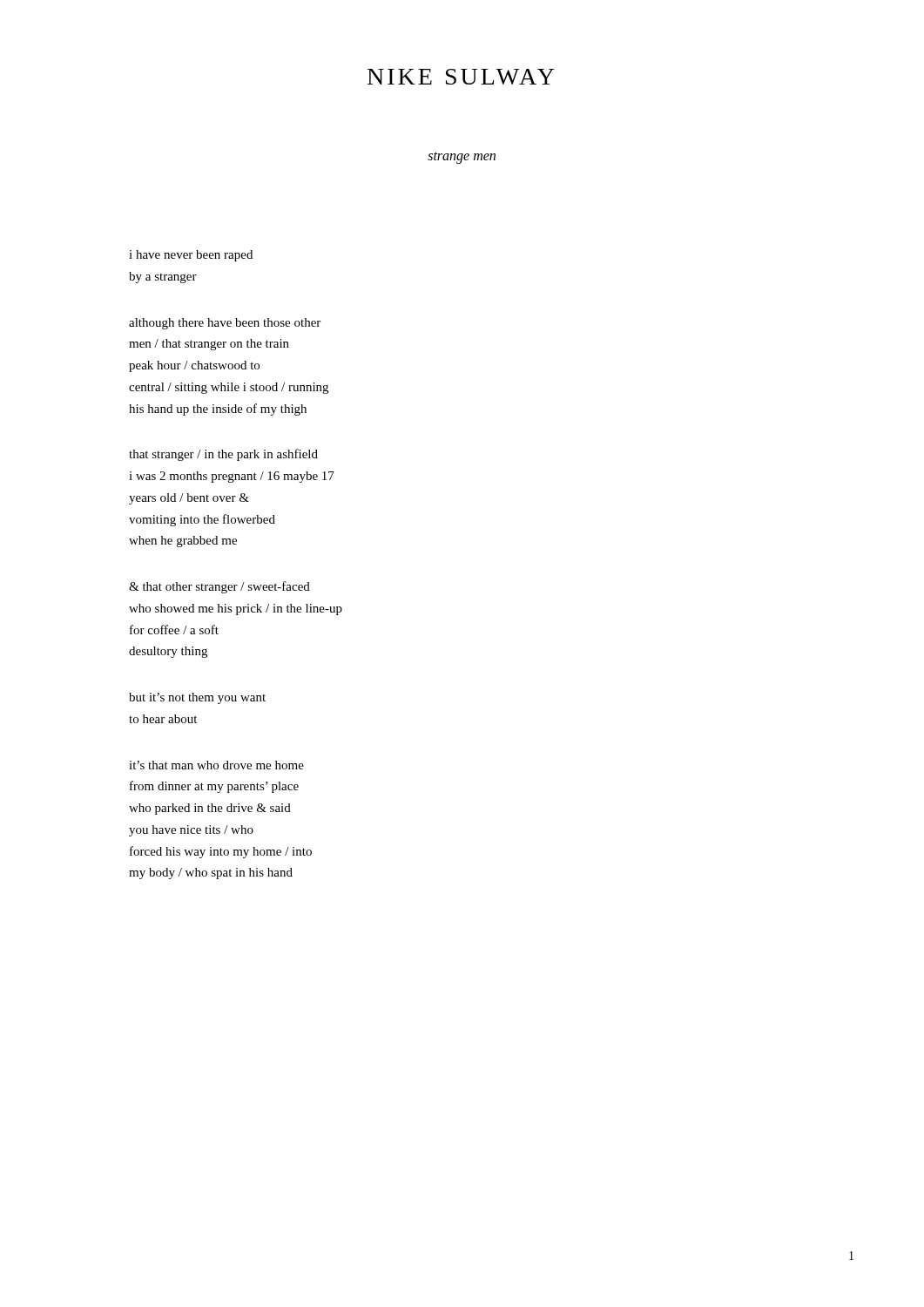The image size is (924, 1307).
Task: Navigate to the text block starting "but it’s not them you want"
Action: (x=197, y=698)
